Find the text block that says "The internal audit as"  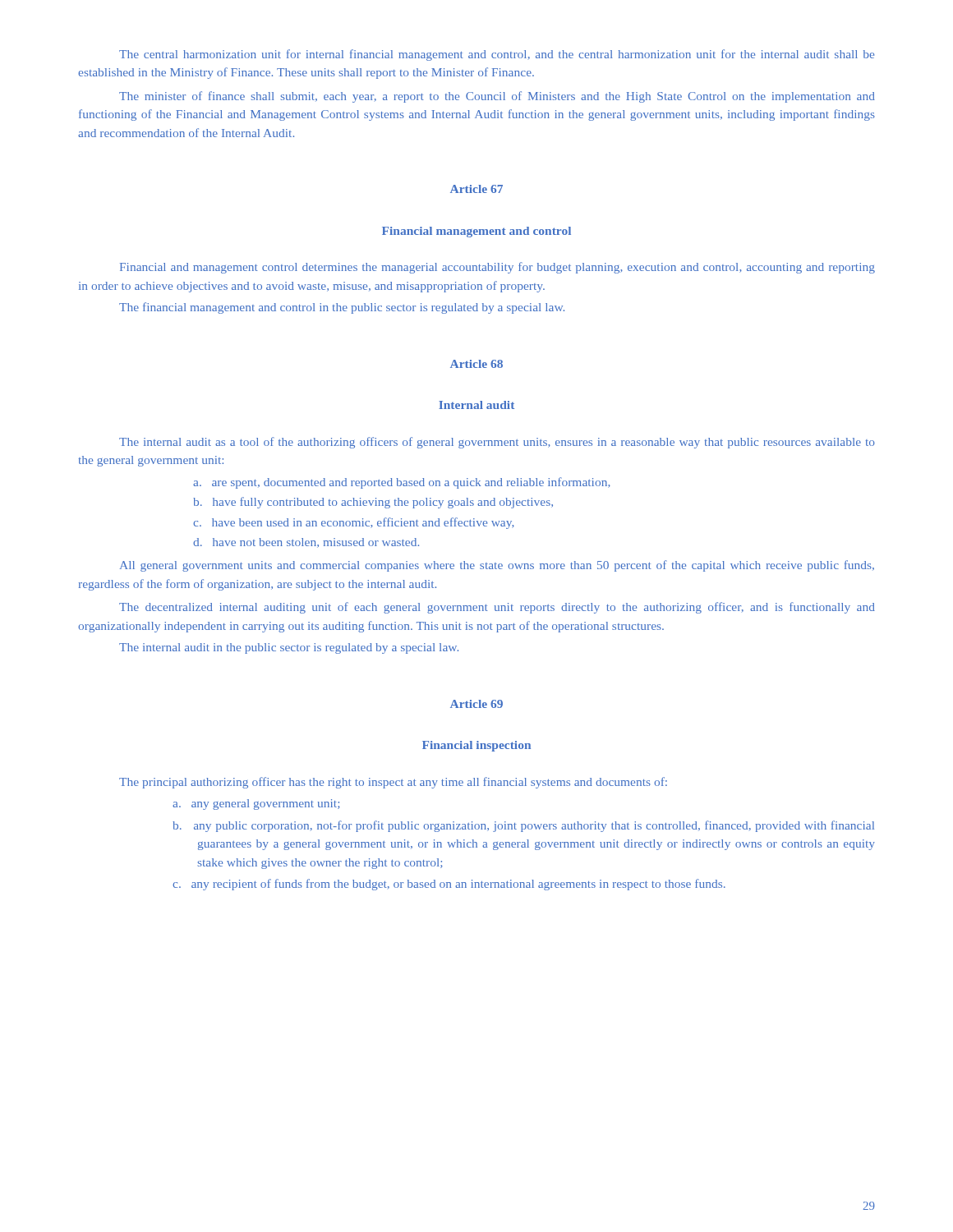click(x=476, y=450)
